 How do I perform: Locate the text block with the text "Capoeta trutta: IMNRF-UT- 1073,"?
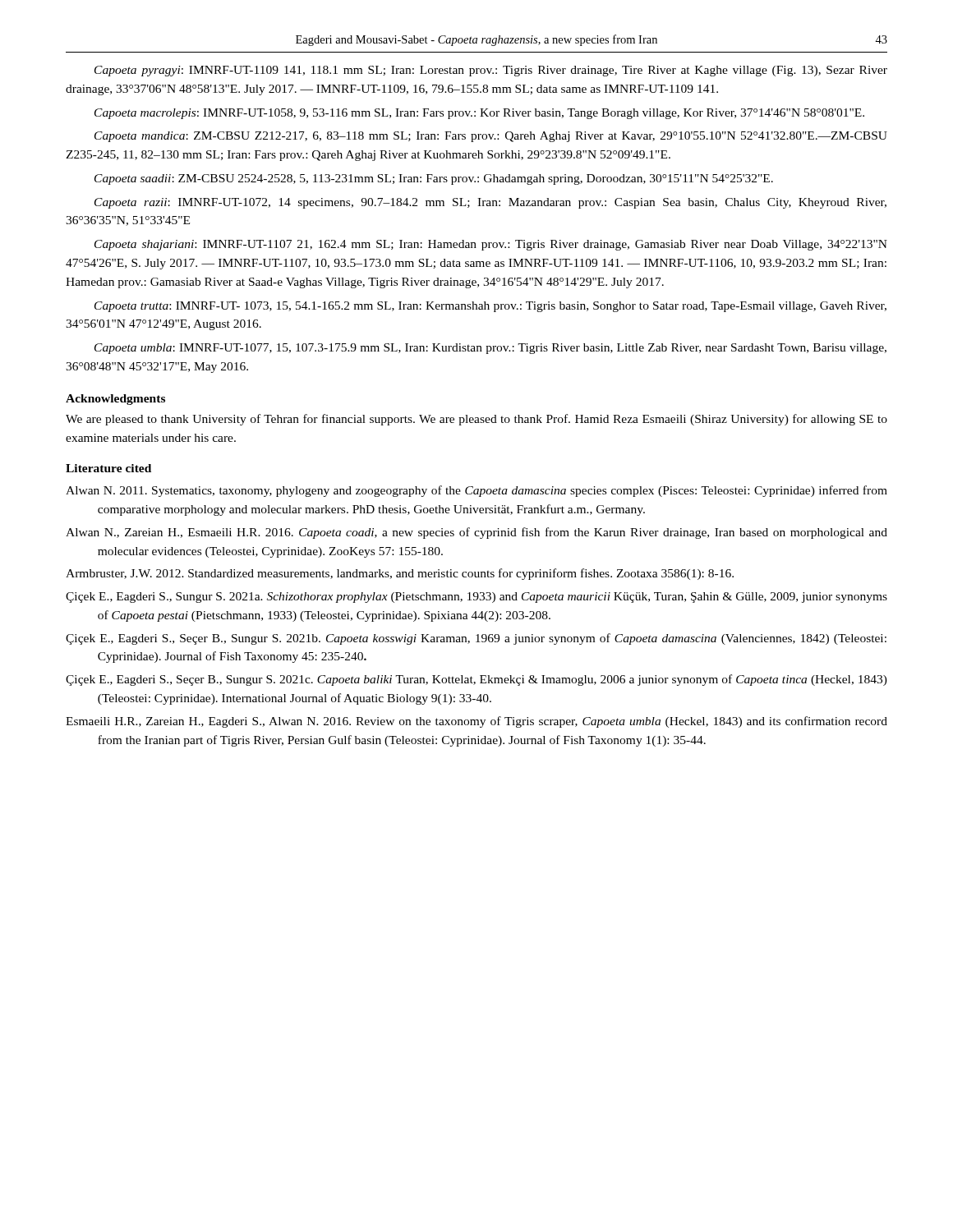point(476,313)
